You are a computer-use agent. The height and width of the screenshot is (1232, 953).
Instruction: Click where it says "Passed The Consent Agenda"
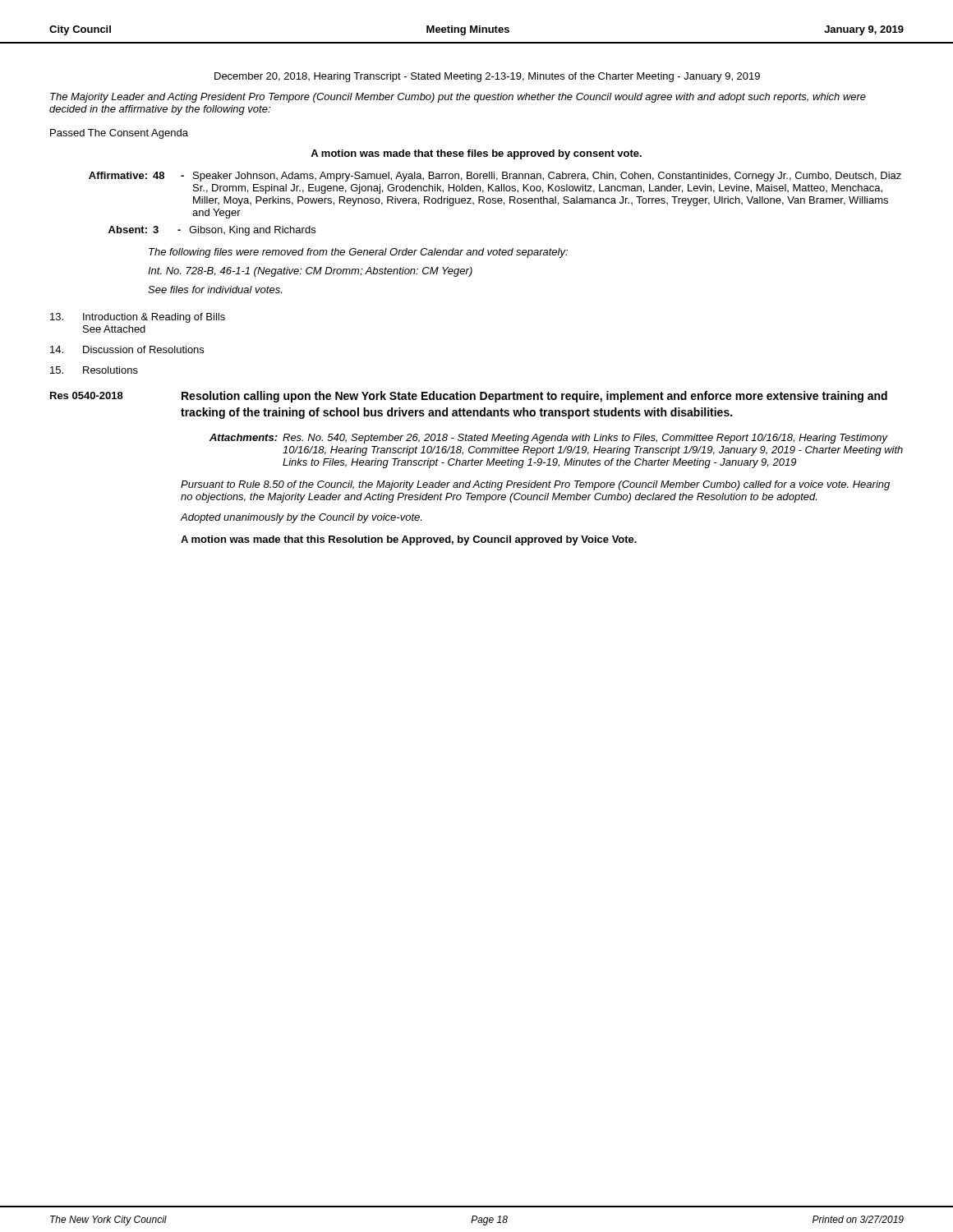pos(119,133)
